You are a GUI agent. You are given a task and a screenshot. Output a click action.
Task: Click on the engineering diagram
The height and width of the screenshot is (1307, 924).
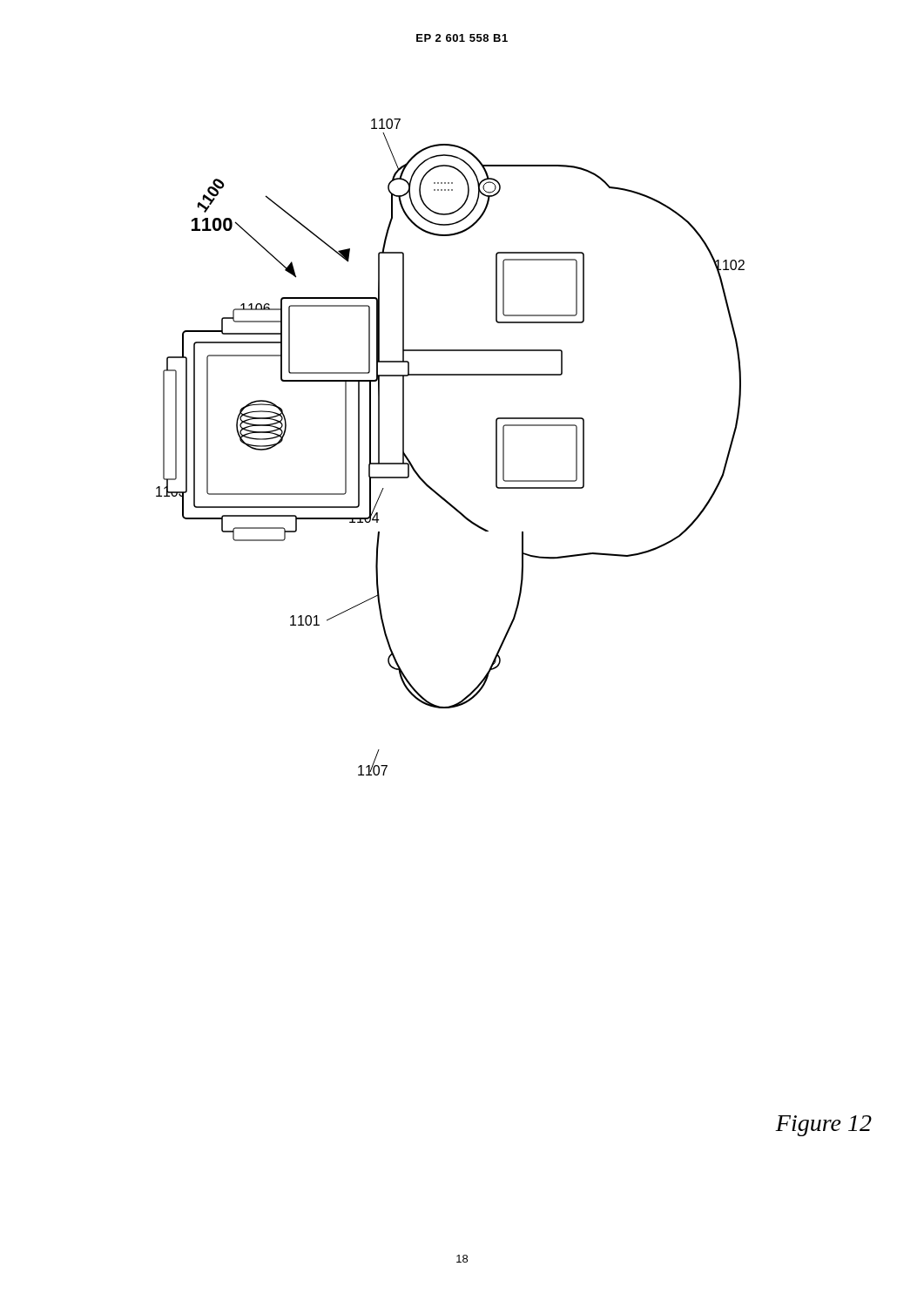click(x=462, y=453)
